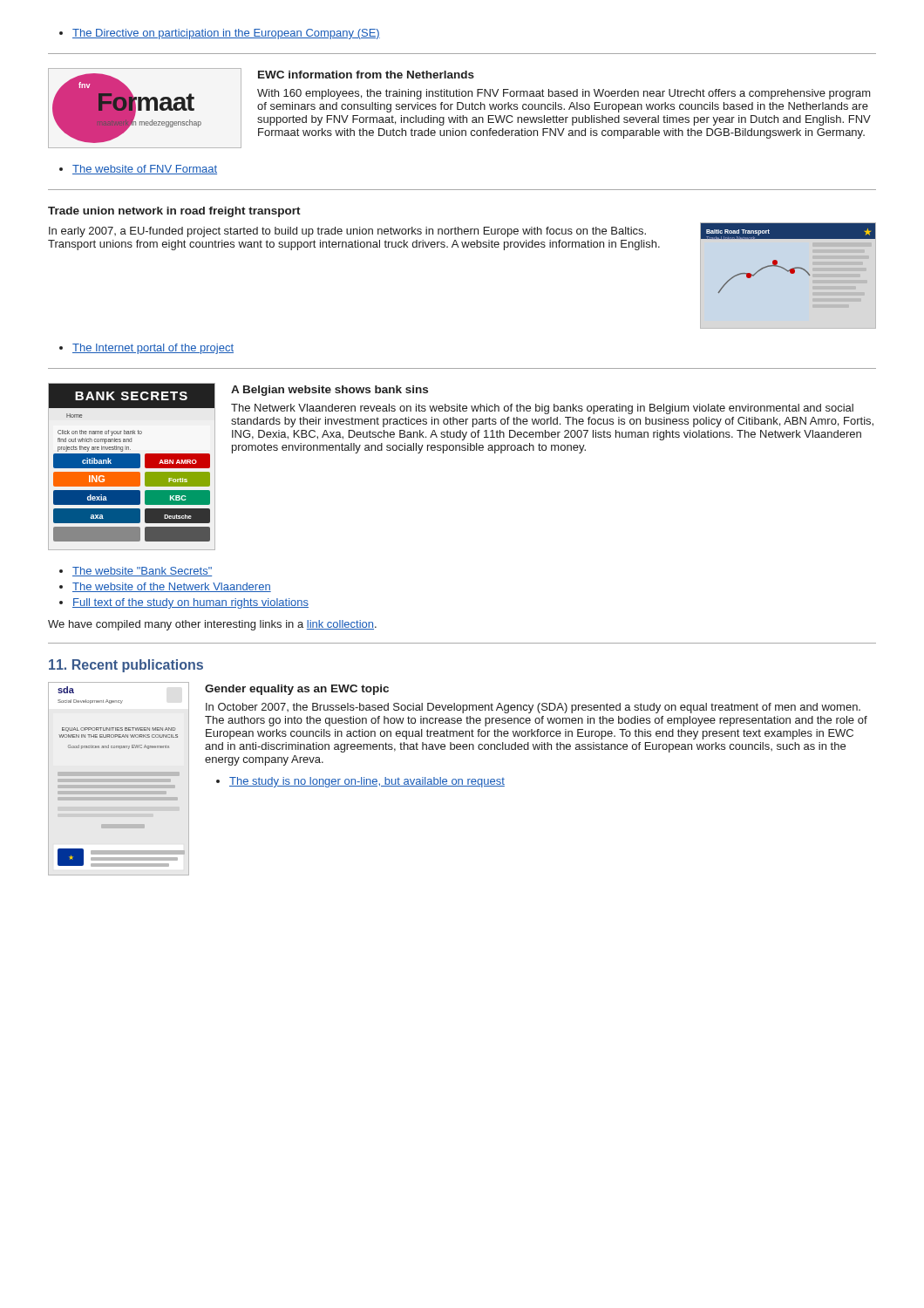Select the text starting "In early 2007, a"
The width and height of the screenshot is (924, 1308).
(x=354, y=237)
